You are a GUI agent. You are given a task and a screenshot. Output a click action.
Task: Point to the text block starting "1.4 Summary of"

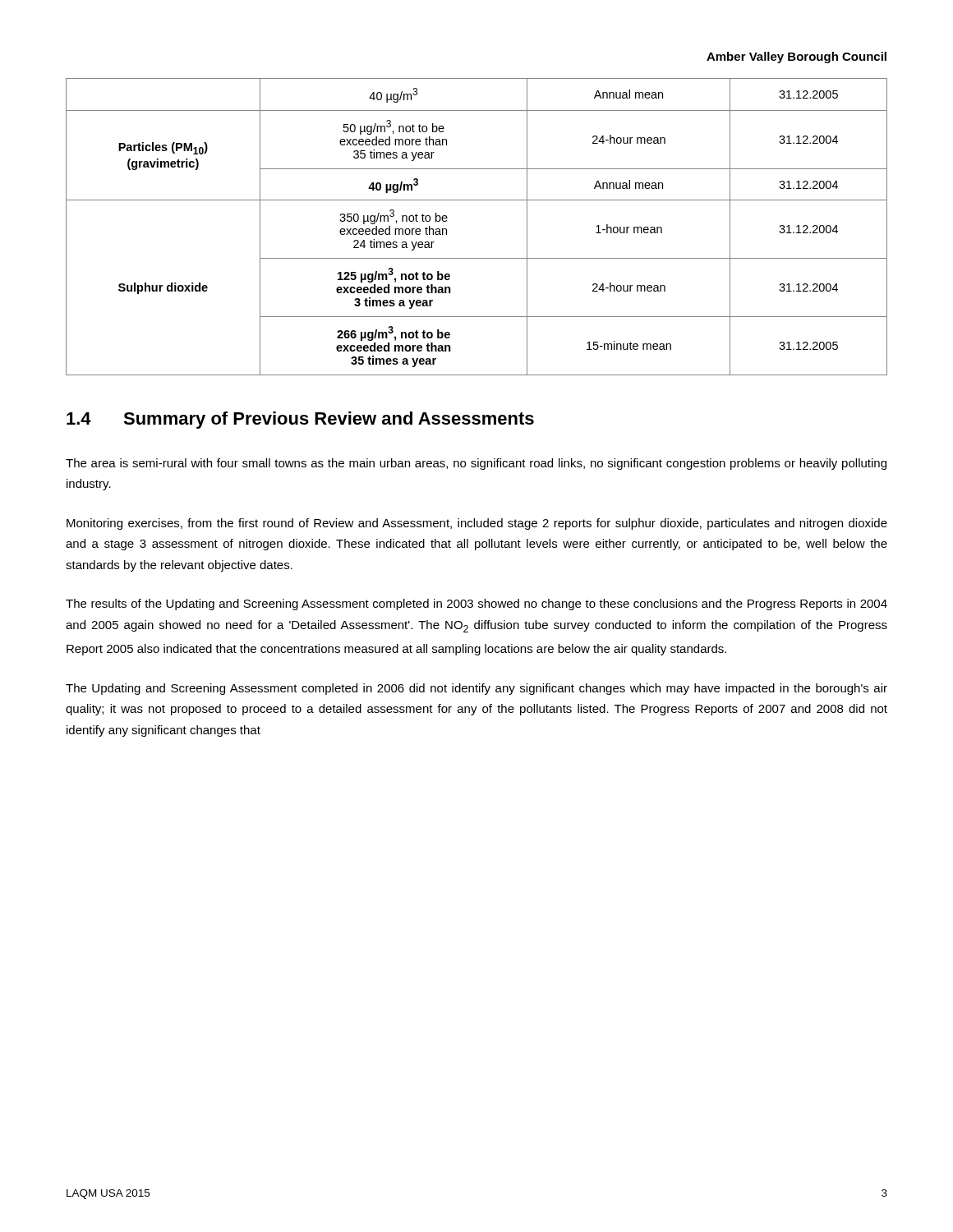coord(300,419)
